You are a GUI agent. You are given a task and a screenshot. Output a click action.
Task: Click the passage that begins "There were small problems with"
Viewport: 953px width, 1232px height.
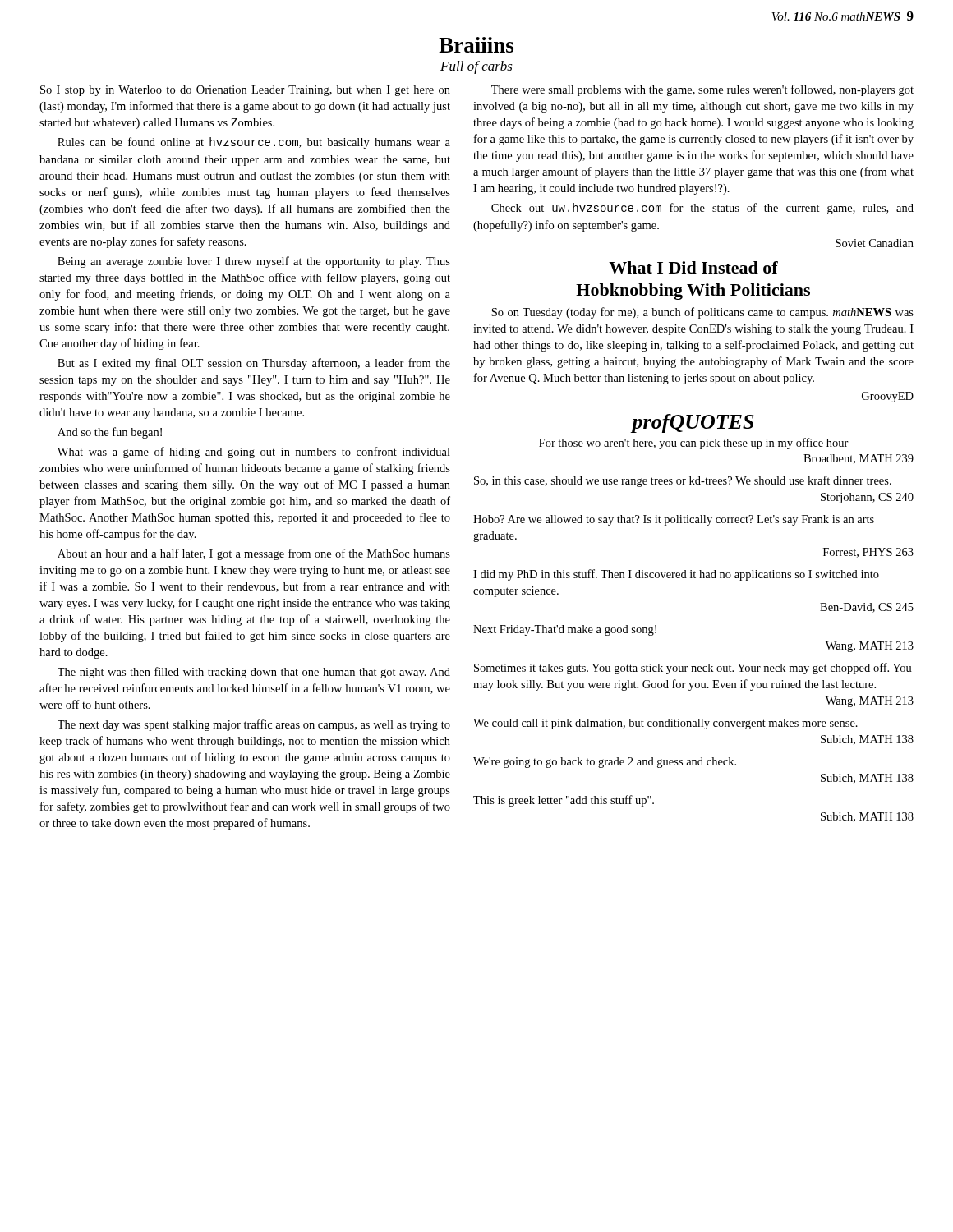coord(693,157)
